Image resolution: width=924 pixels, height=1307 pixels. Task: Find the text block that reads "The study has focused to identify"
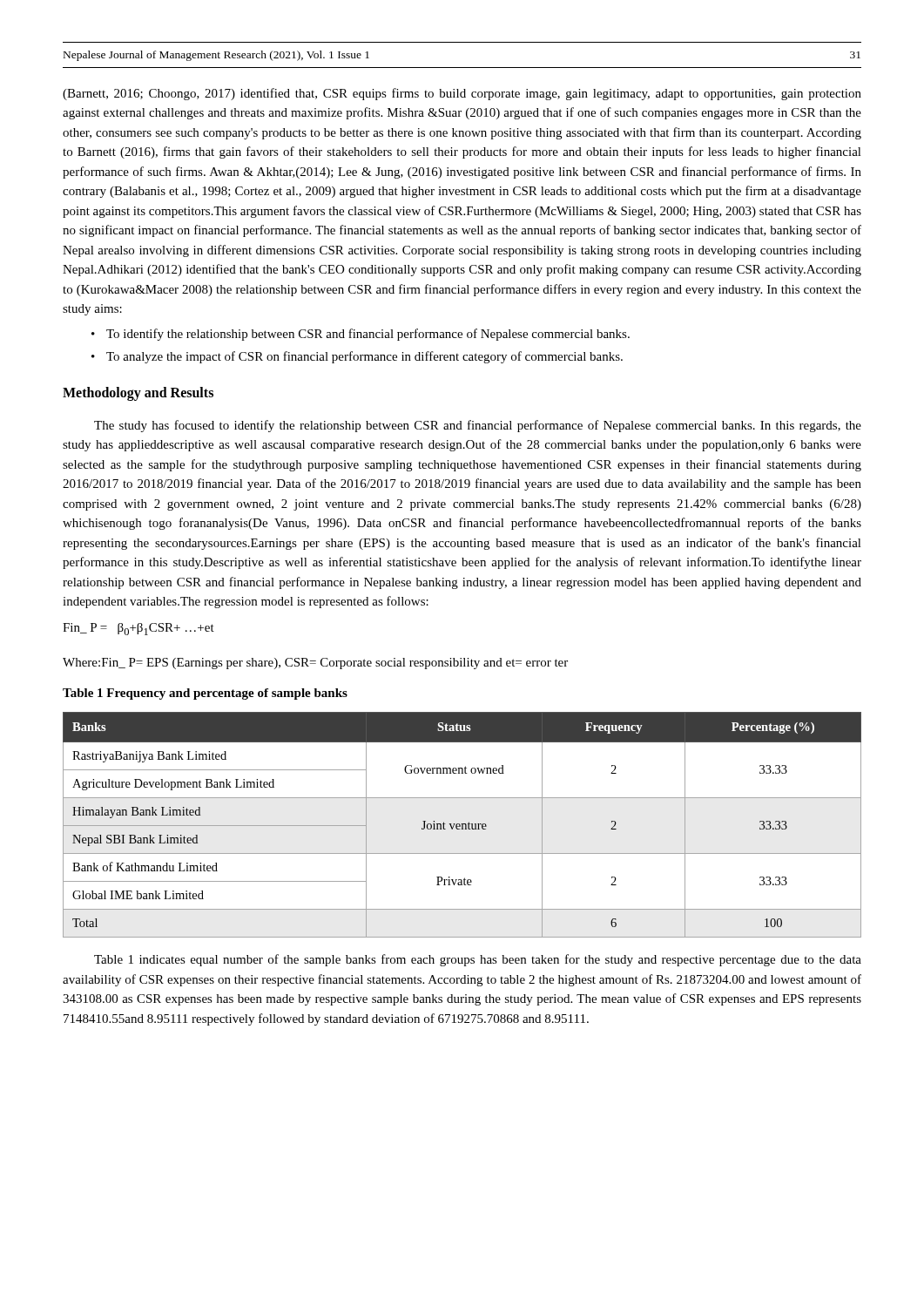[462, 513]
